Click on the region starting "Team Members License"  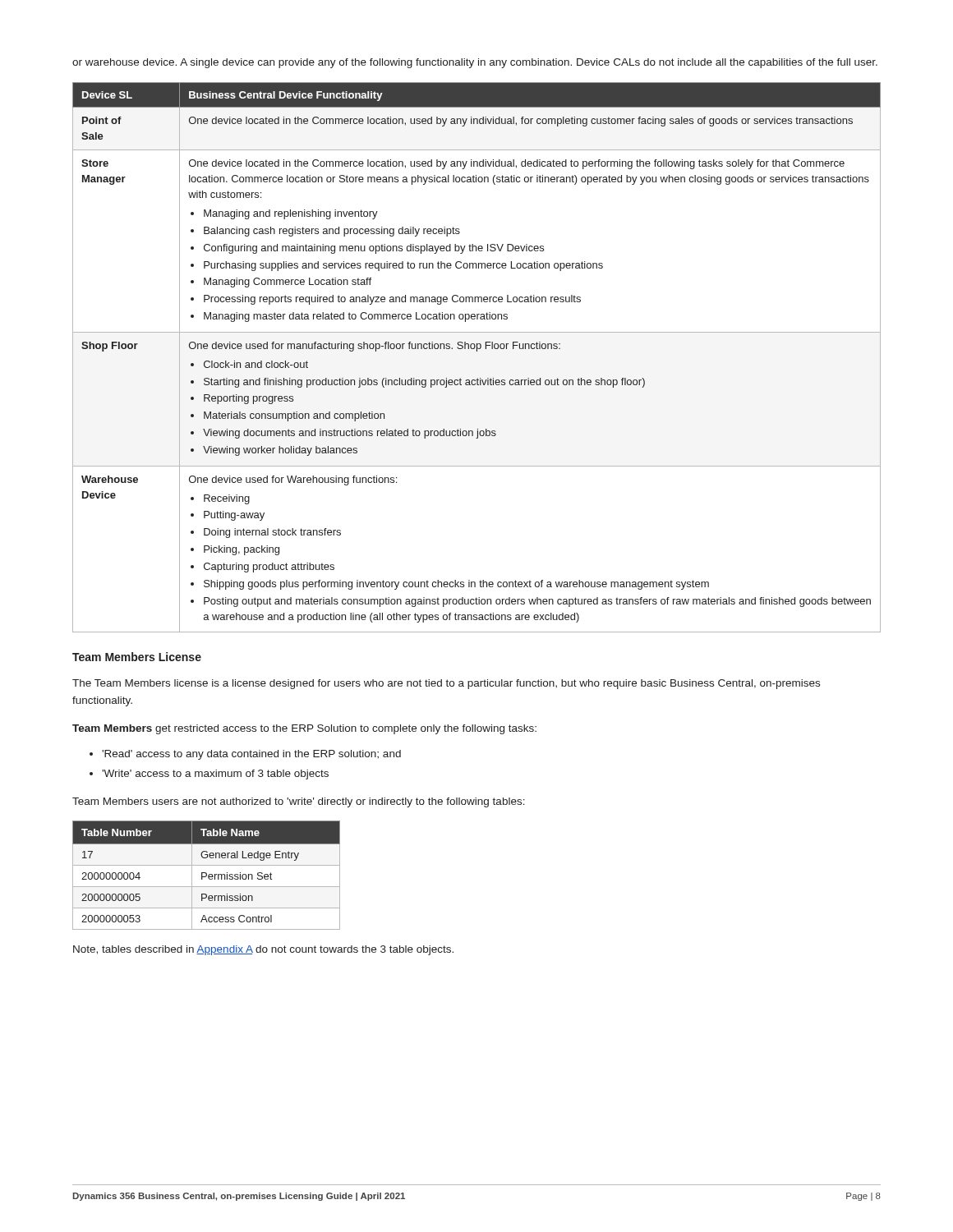coord(137,657)
